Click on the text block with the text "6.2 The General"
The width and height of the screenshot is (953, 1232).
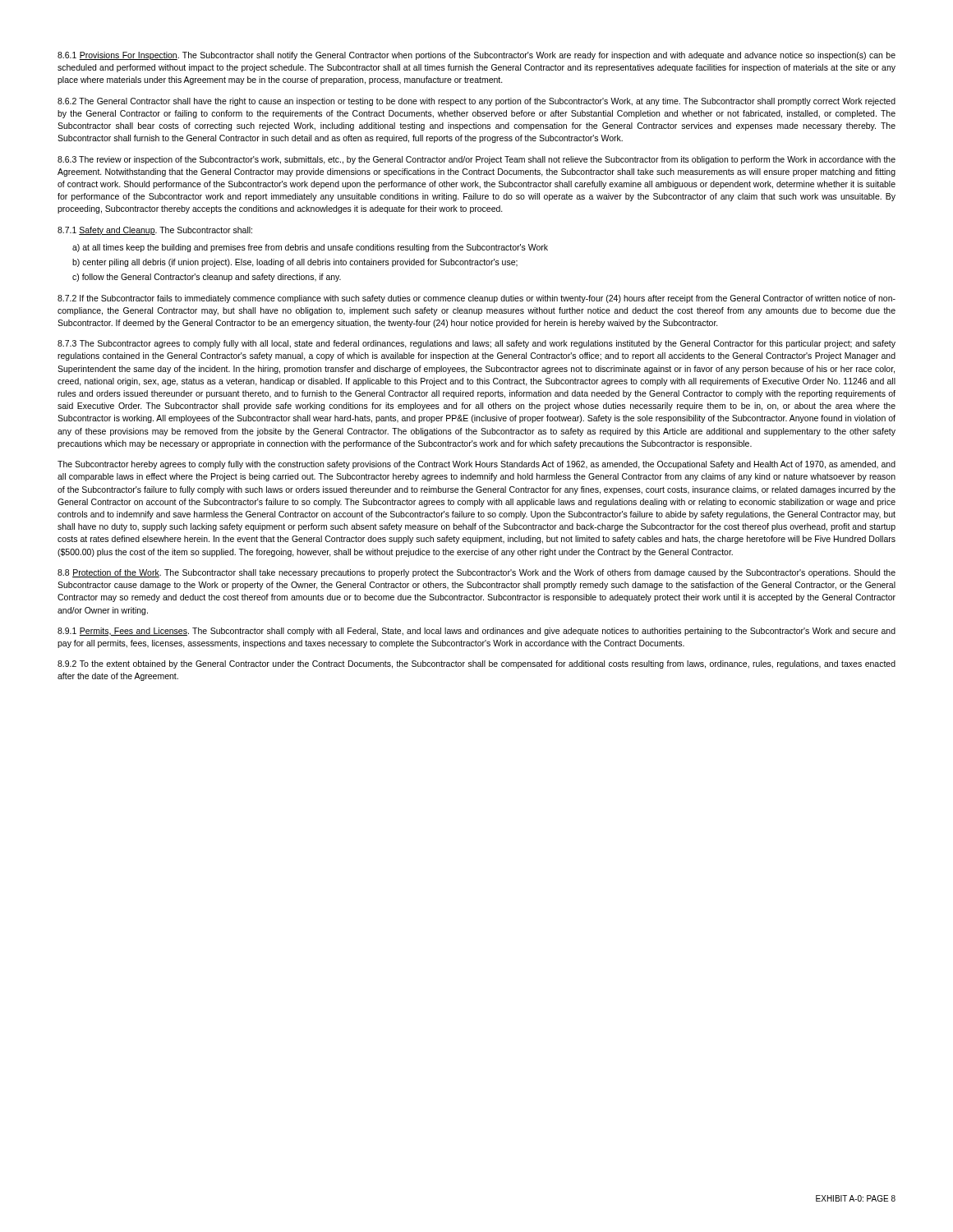click(476, 120)
